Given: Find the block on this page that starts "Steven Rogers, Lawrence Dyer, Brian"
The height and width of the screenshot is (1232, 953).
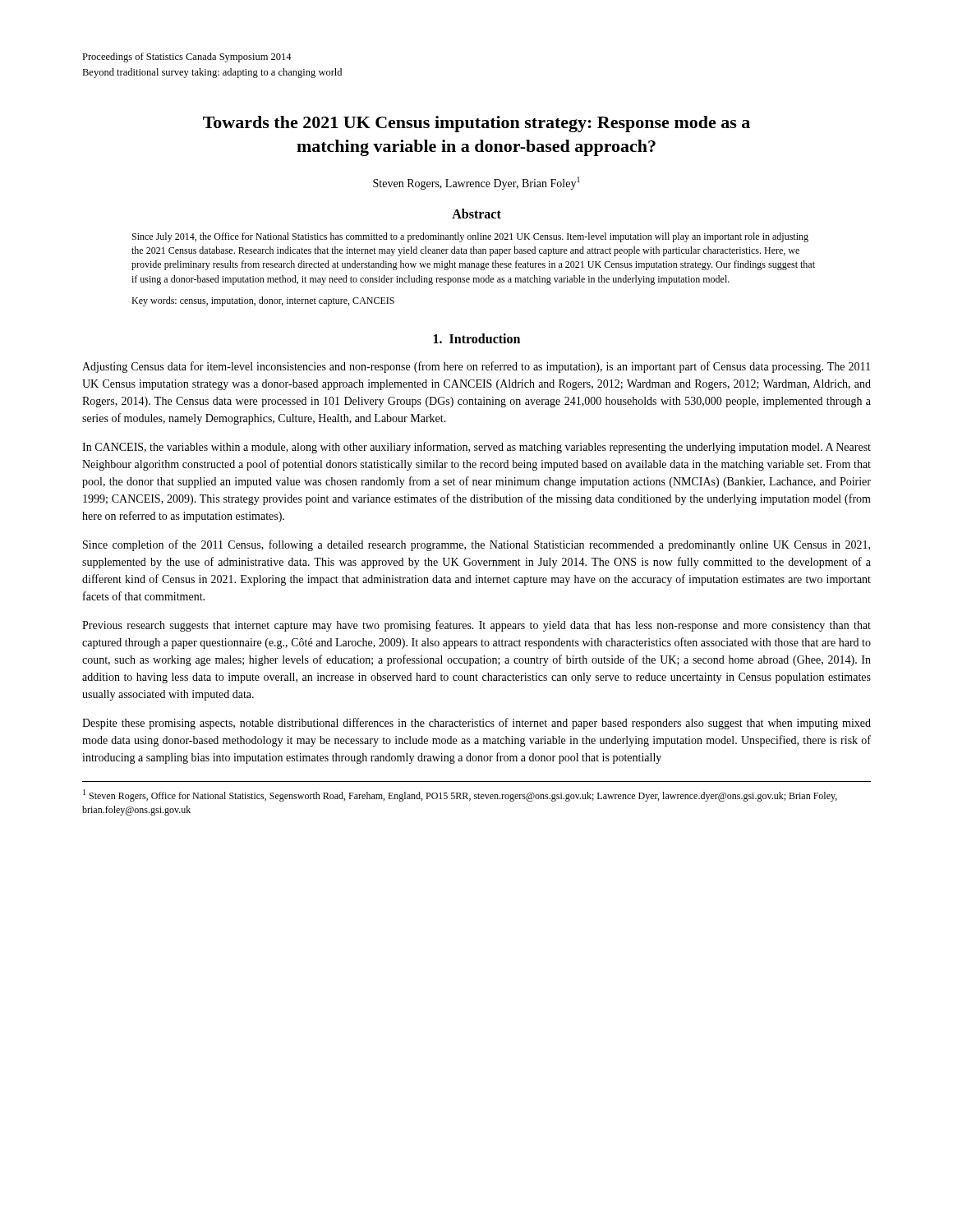Looking at the screenshot, I should point(476,182).
